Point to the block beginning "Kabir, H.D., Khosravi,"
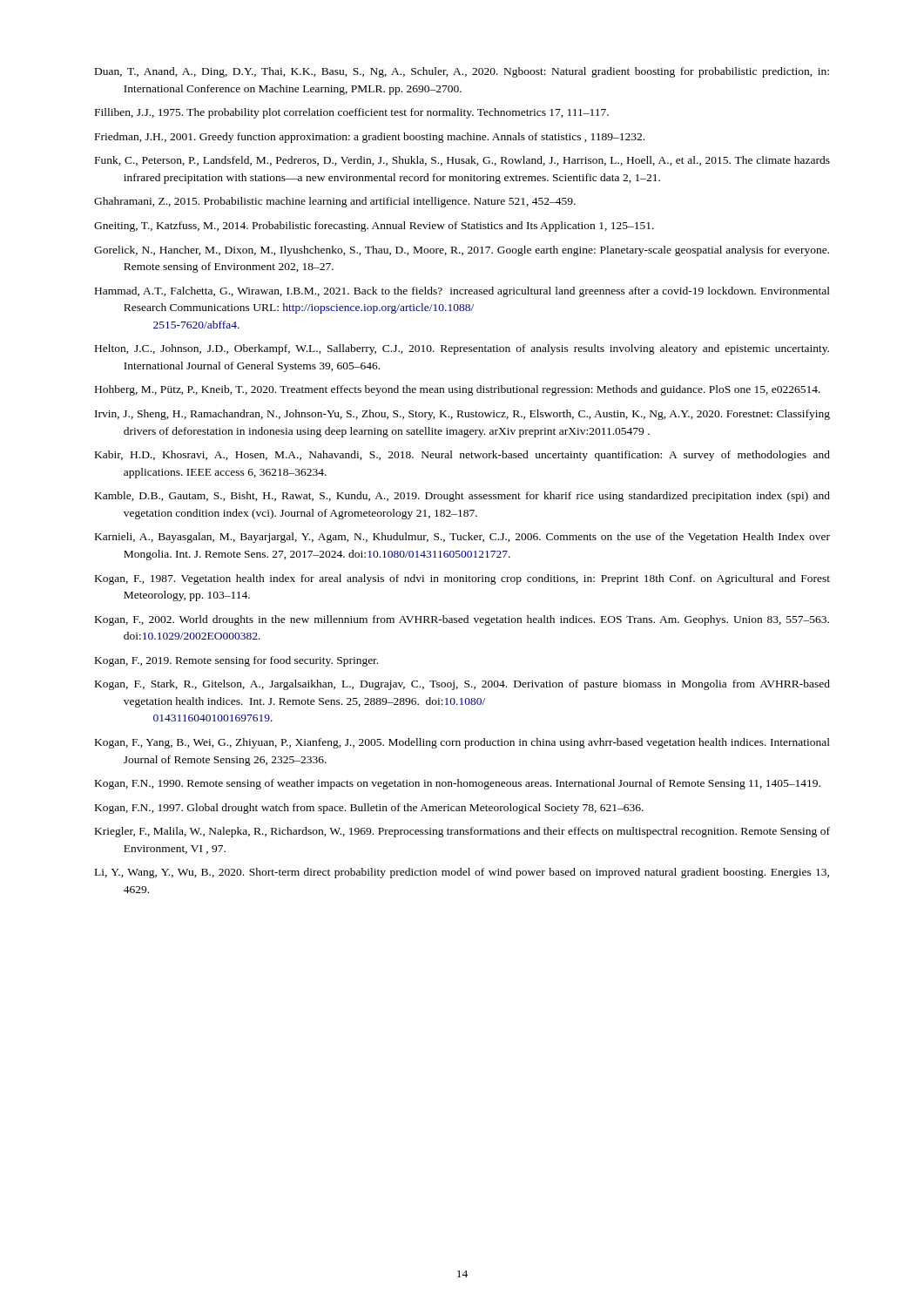 pyautogui.click(x=462, y=463)
